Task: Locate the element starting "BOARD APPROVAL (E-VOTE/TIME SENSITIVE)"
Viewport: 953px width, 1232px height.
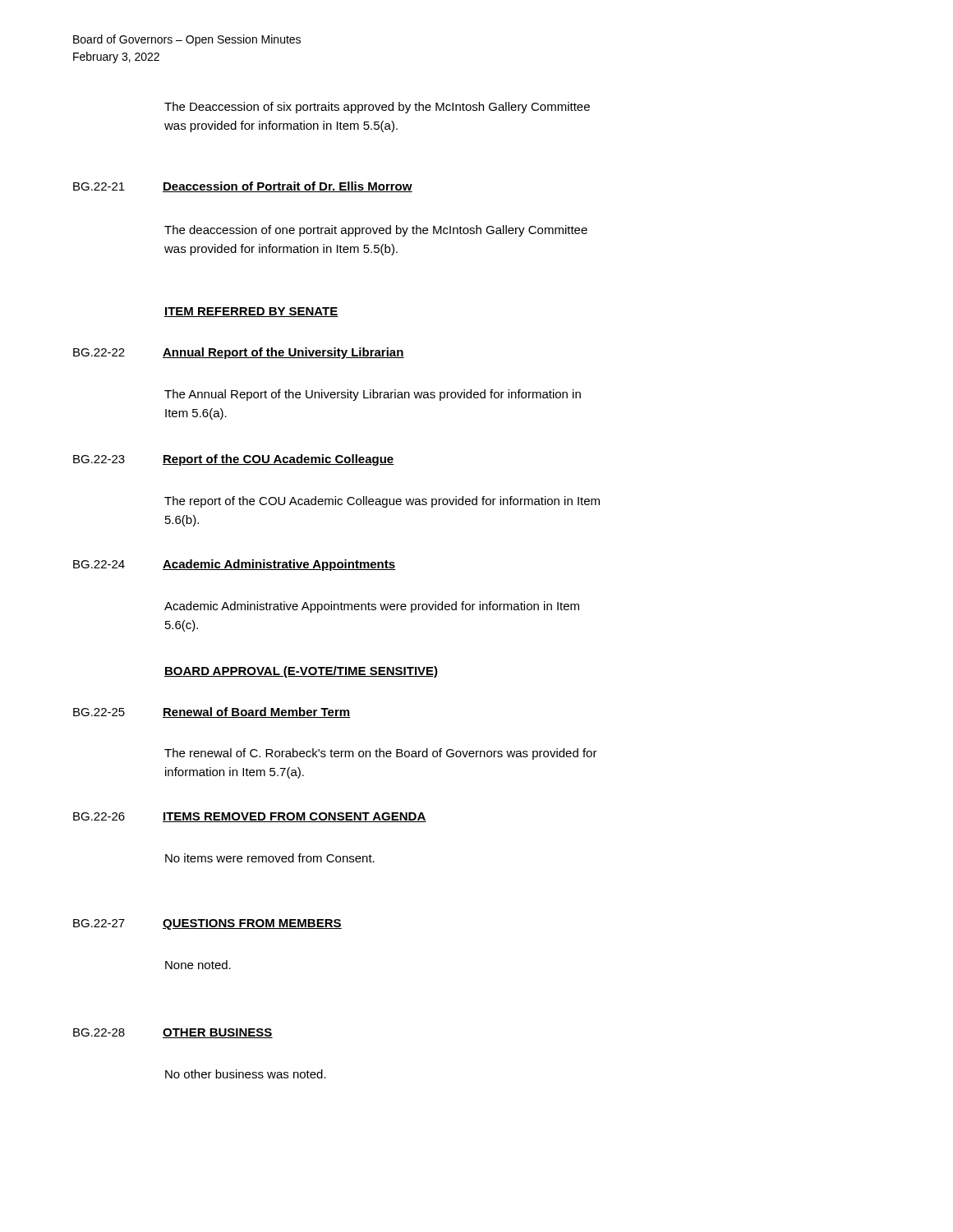Action: [301, 671]
